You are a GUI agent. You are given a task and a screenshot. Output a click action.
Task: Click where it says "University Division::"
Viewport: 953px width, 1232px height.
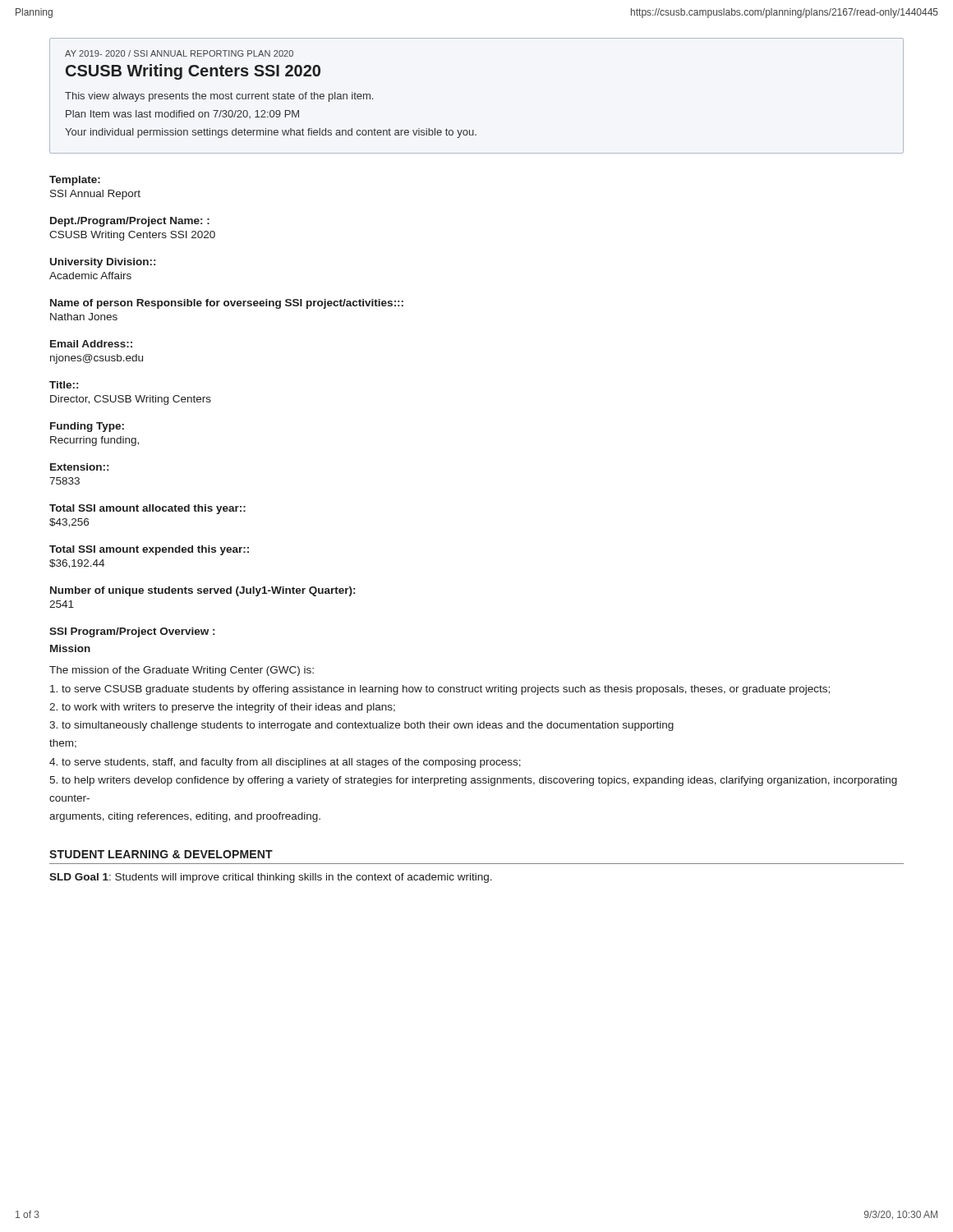pyautogui.click(x=103, y=262)
